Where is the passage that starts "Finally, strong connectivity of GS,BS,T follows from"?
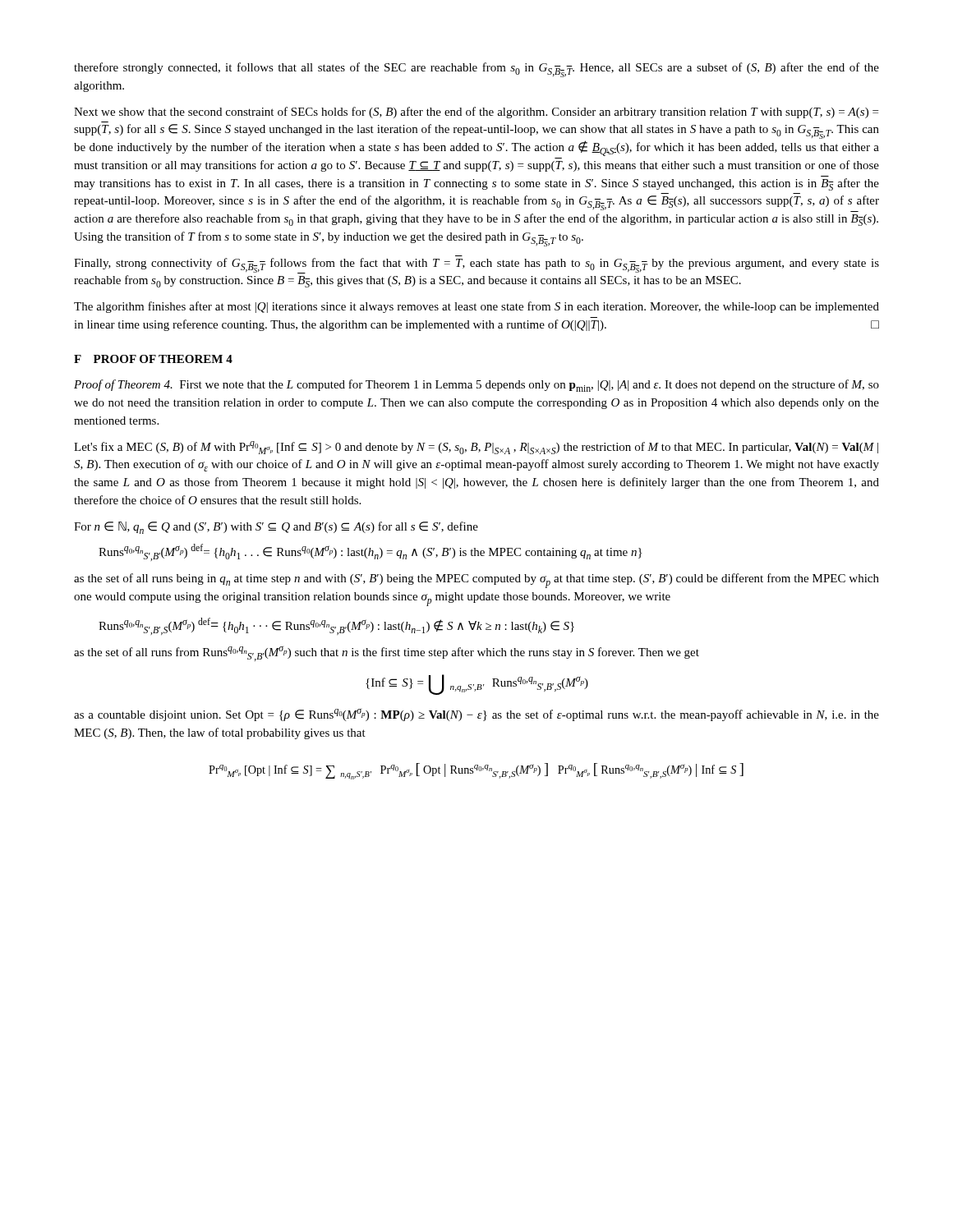 (x=476, y=272)
